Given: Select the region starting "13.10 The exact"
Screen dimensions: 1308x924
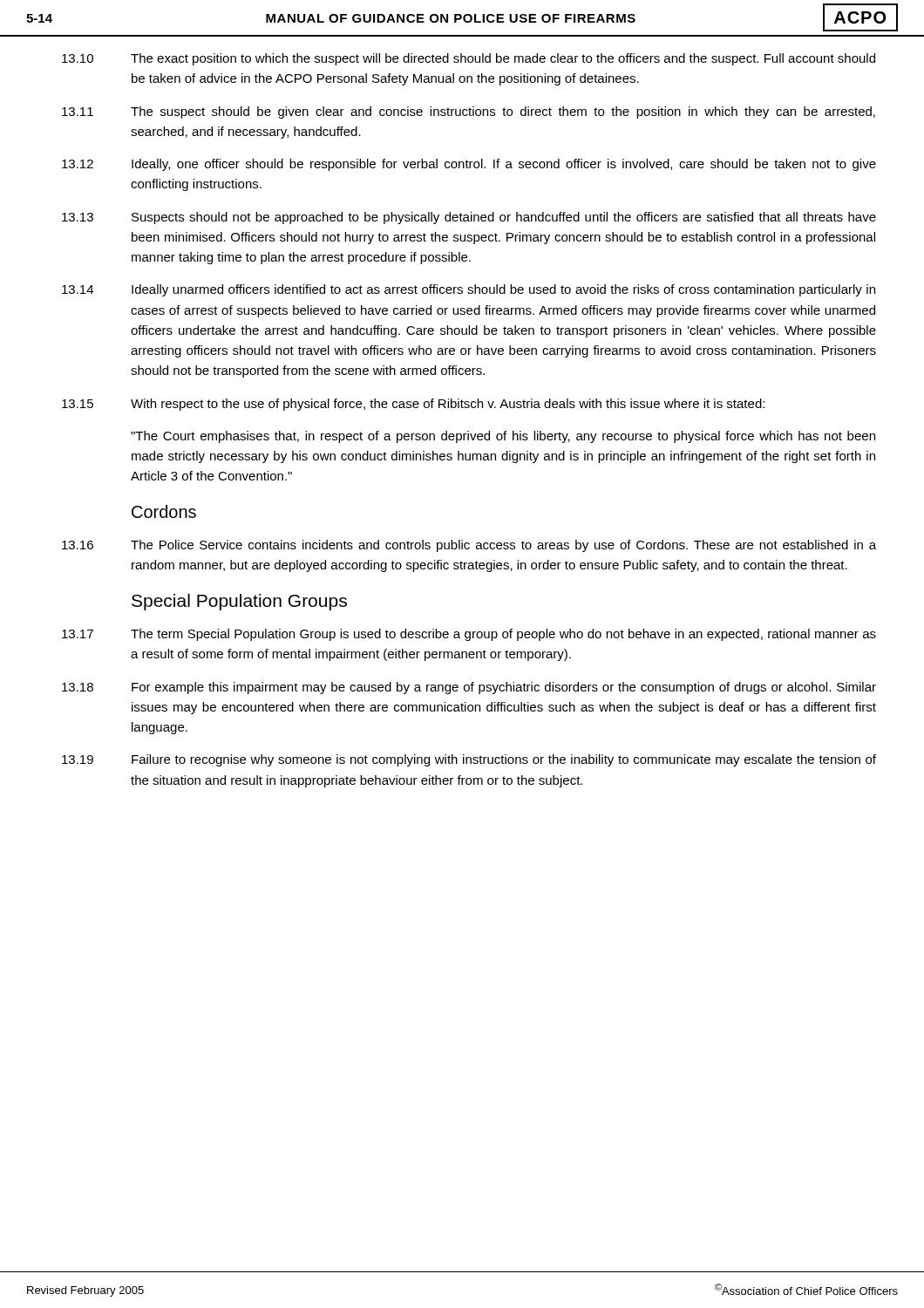Looking at the screenshot, I should click(469, 68).
